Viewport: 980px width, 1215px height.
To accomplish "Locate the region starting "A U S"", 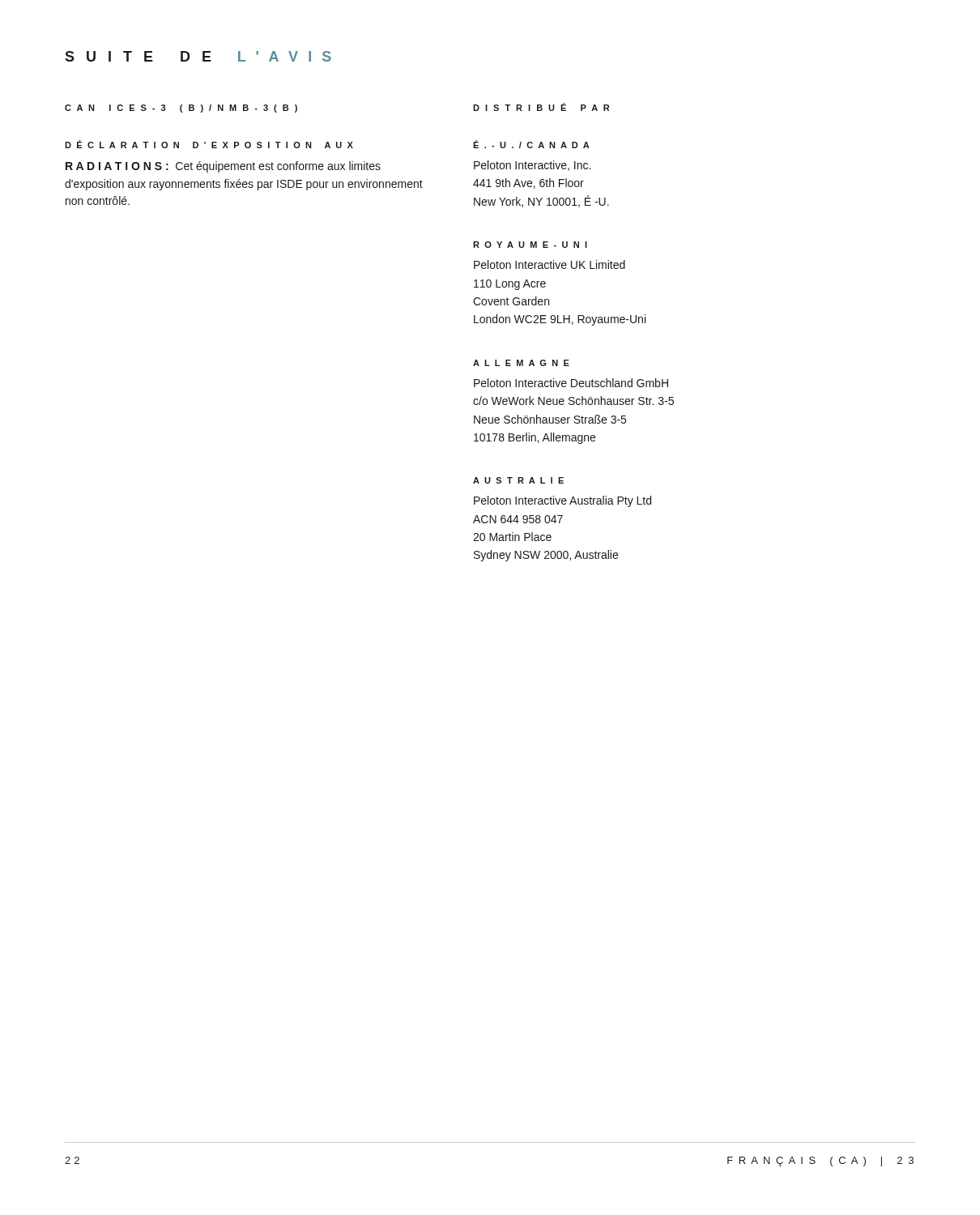I will (x=519, y=481).
